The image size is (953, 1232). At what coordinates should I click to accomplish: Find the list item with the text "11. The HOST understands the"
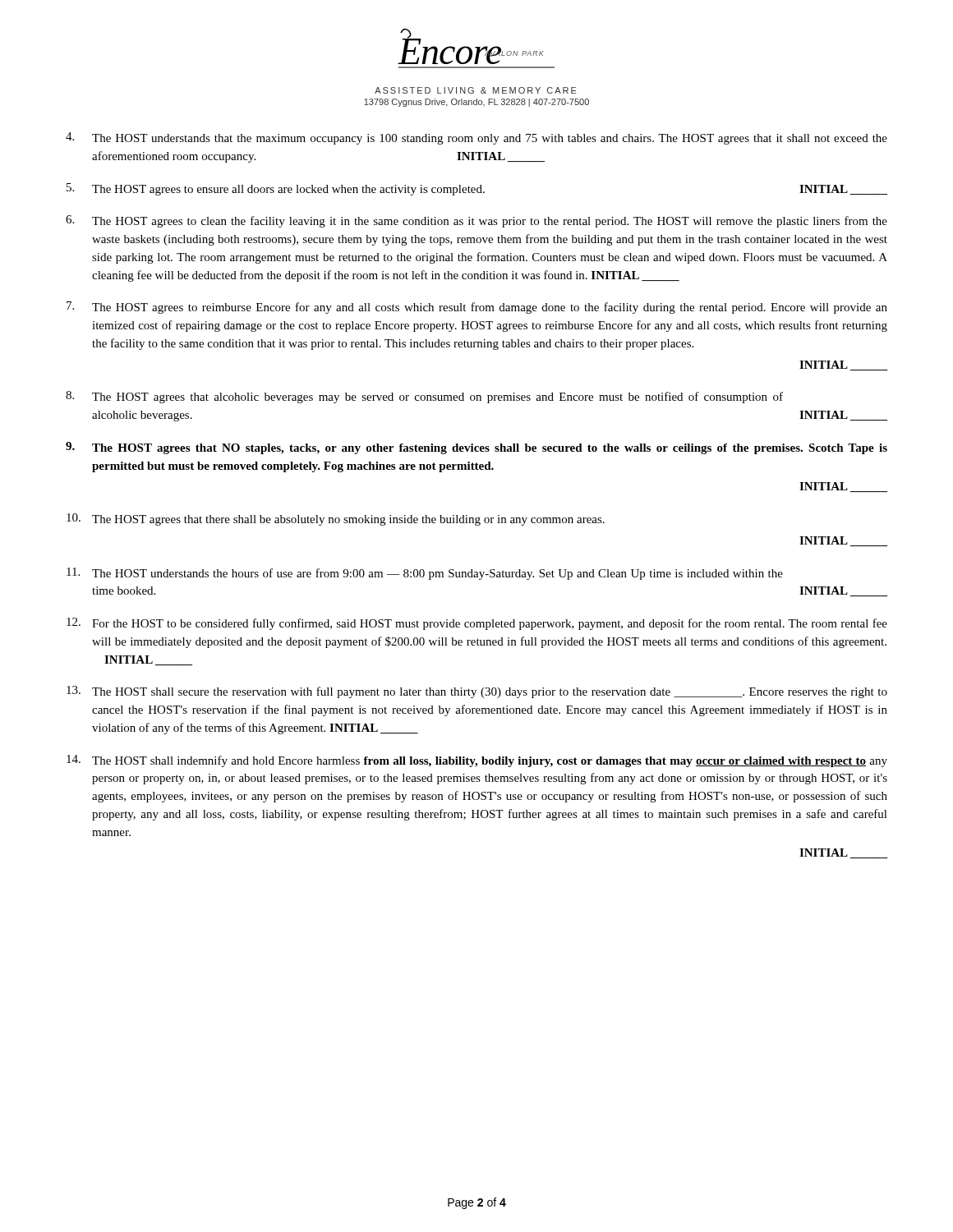(476, 582)
